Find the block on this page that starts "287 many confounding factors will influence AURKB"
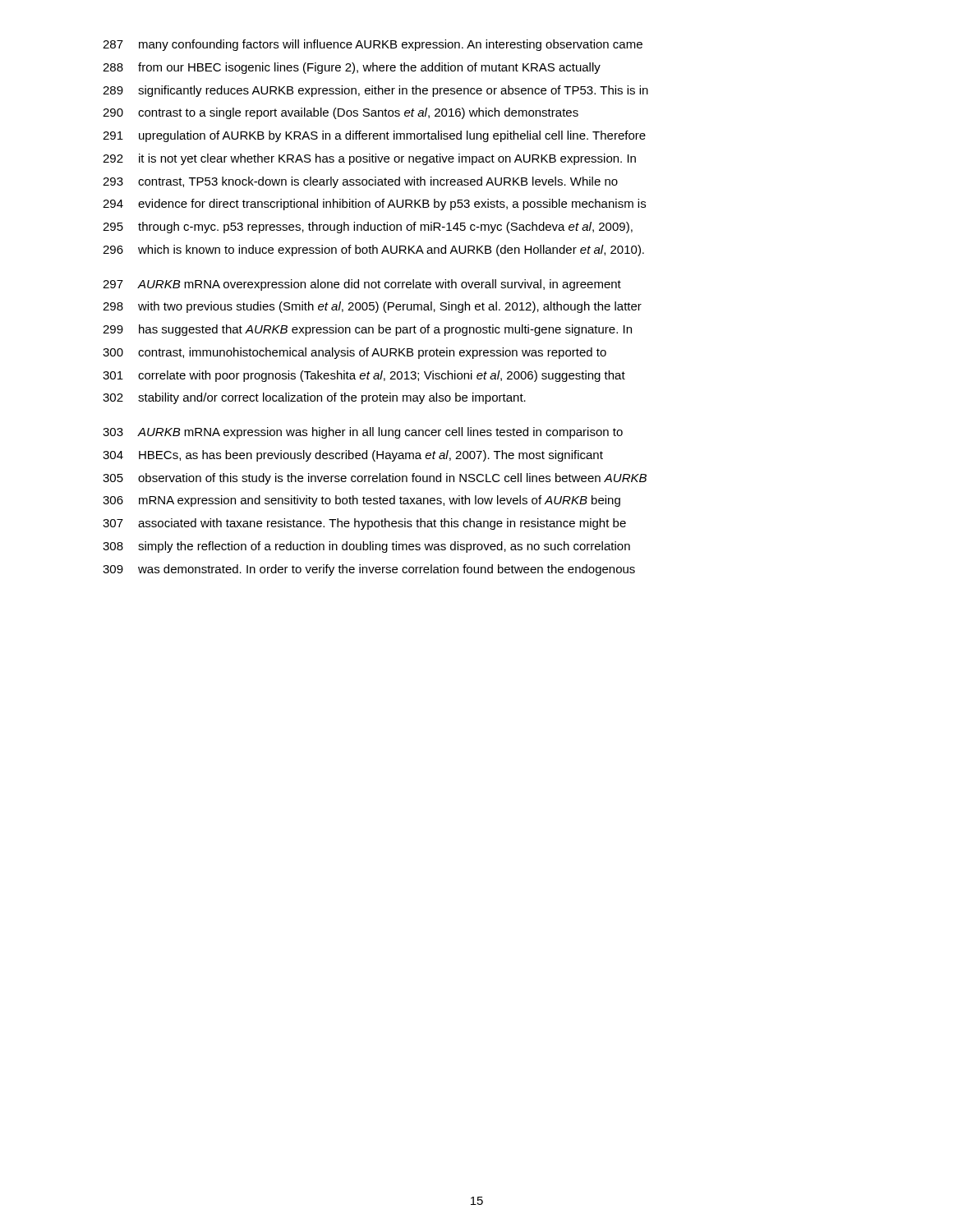 click(476, 306)
